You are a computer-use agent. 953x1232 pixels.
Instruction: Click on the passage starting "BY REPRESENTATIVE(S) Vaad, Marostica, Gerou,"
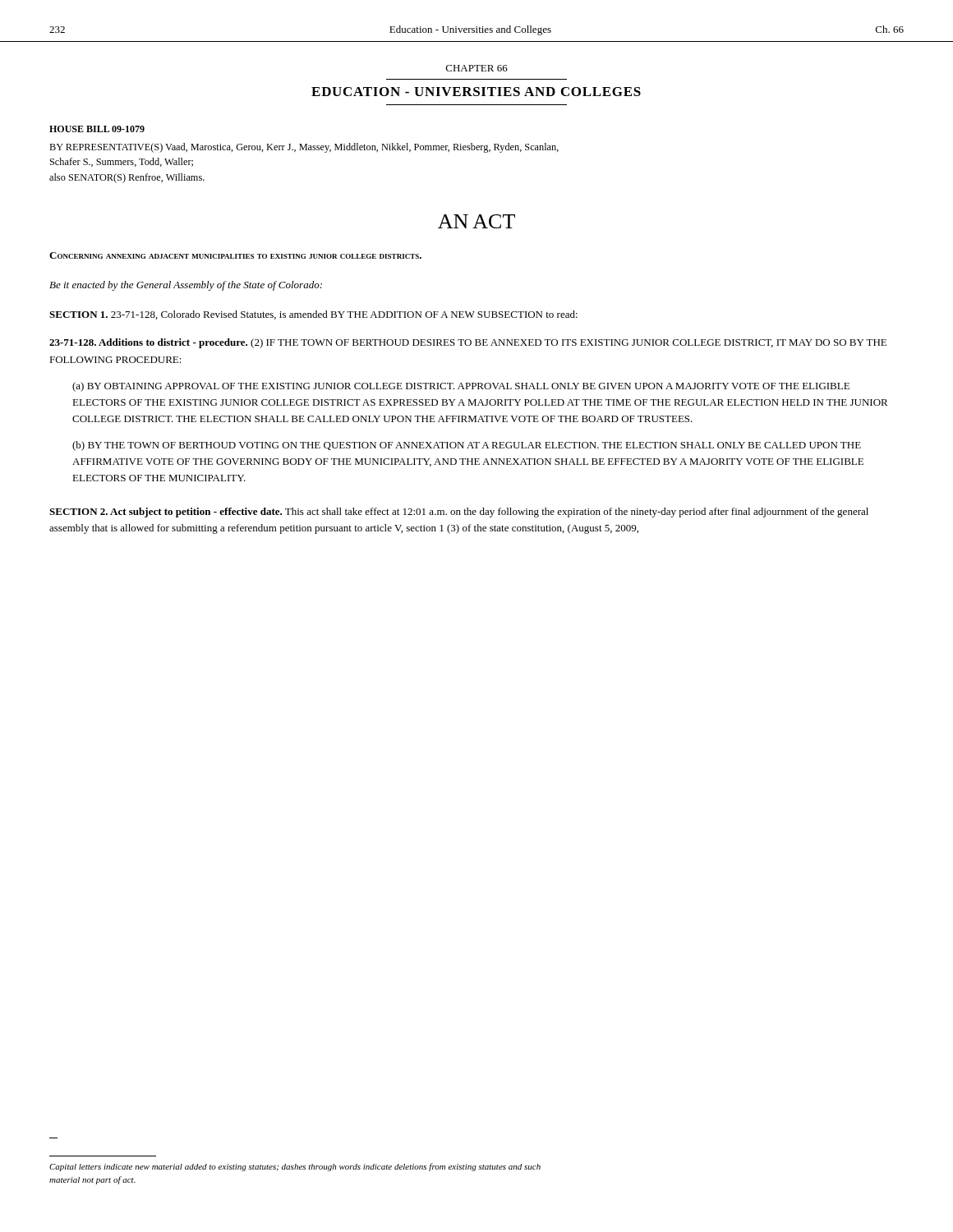click(304, 148)
